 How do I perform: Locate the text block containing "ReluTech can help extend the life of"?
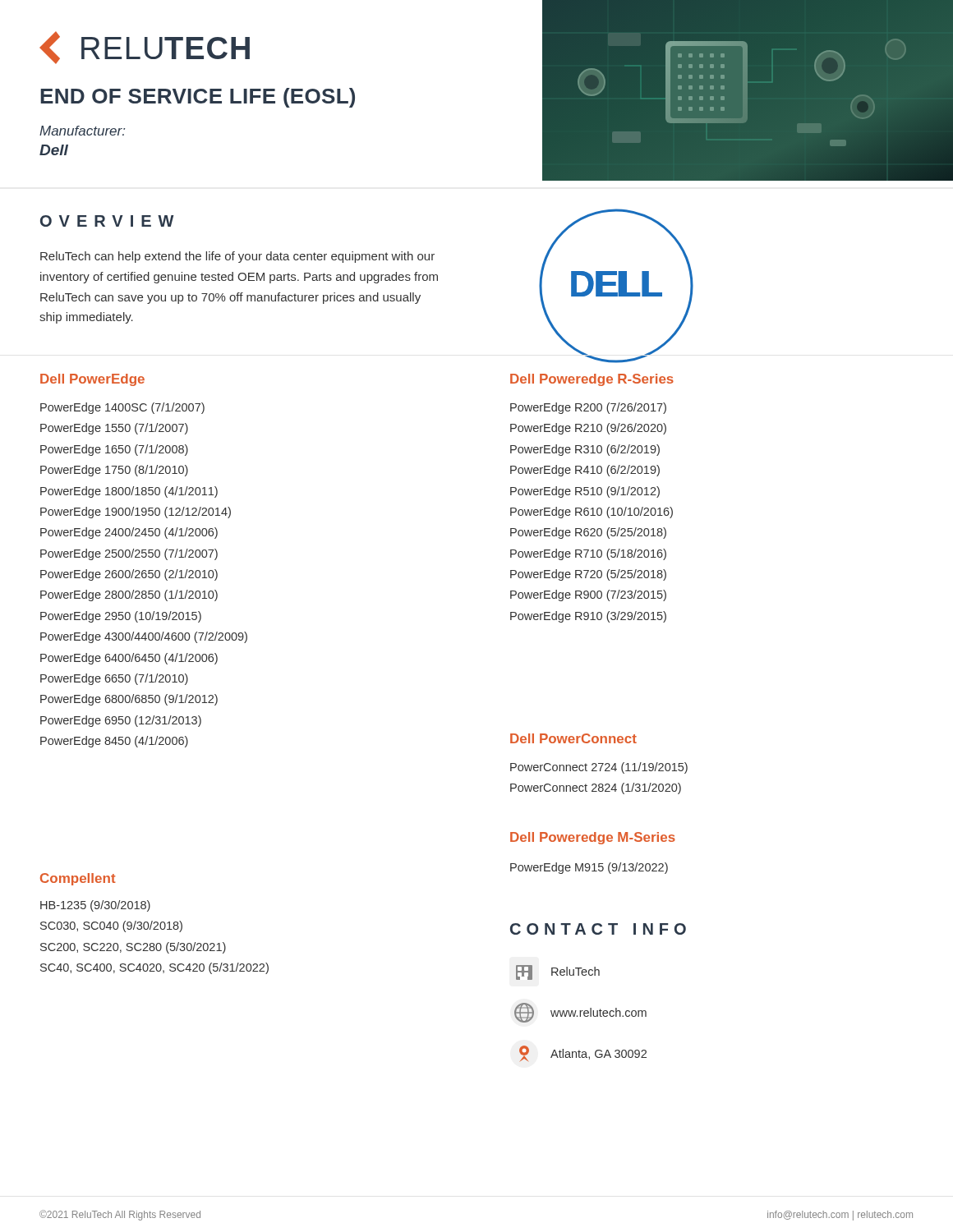tap(241, 287)
